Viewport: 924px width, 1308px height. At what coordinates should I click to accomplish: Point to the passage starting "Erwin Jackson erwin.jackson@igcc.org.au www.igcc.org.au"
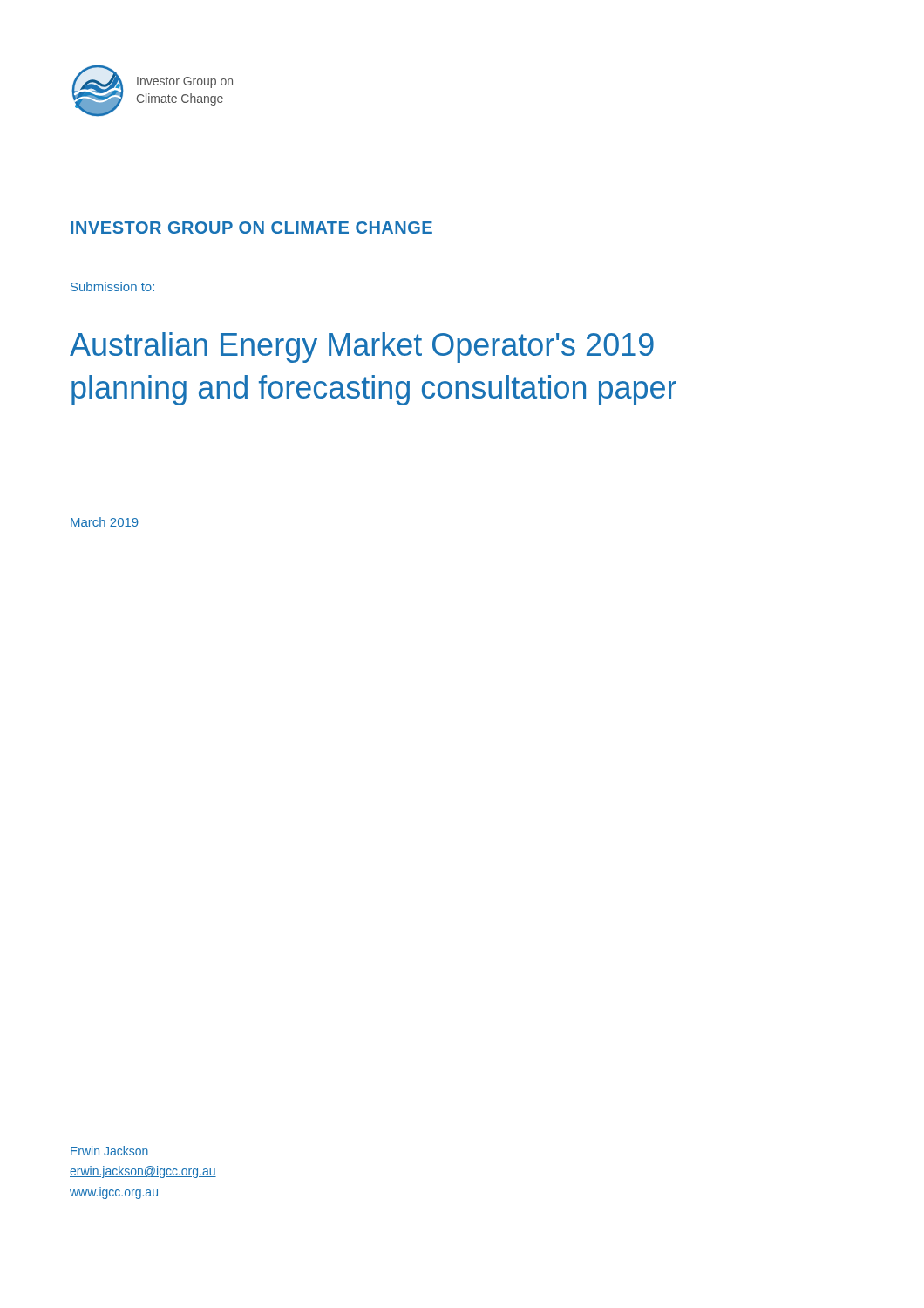(x=143, y=1171)
